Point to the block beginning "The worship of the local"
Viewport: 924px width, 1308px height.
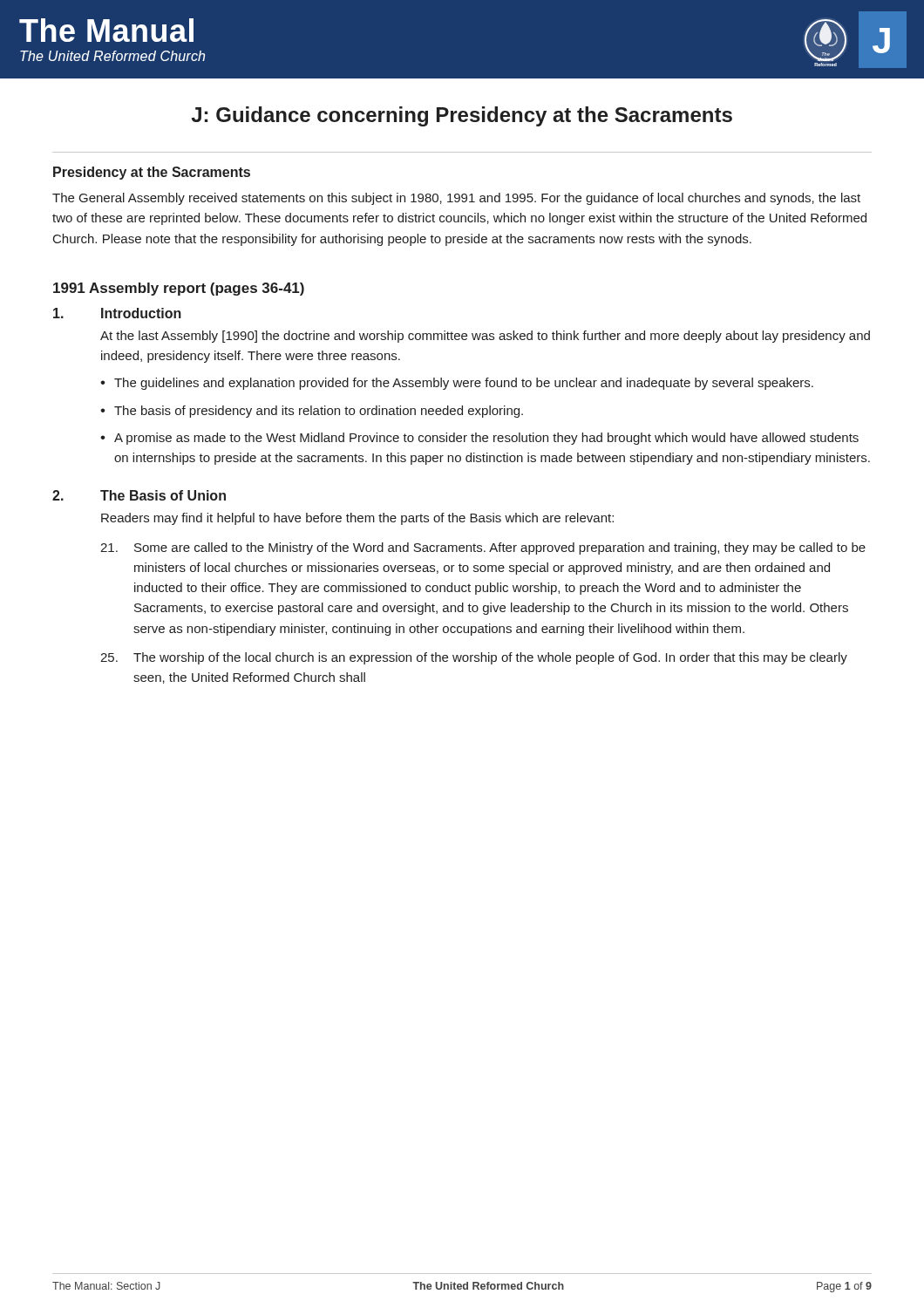pos(486,667)
